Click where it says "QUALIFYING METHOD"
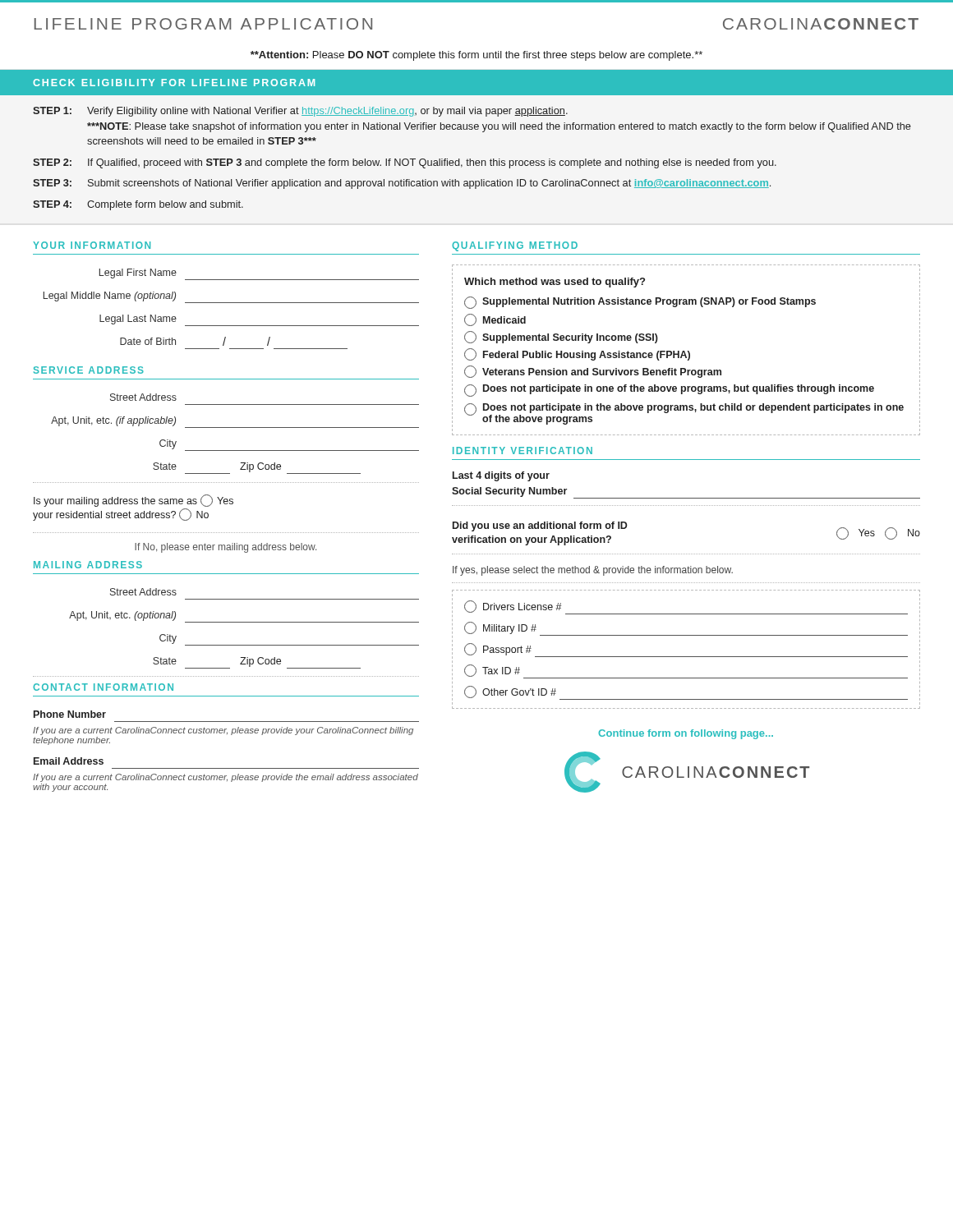953x1232 pixels. pos(515,246)
